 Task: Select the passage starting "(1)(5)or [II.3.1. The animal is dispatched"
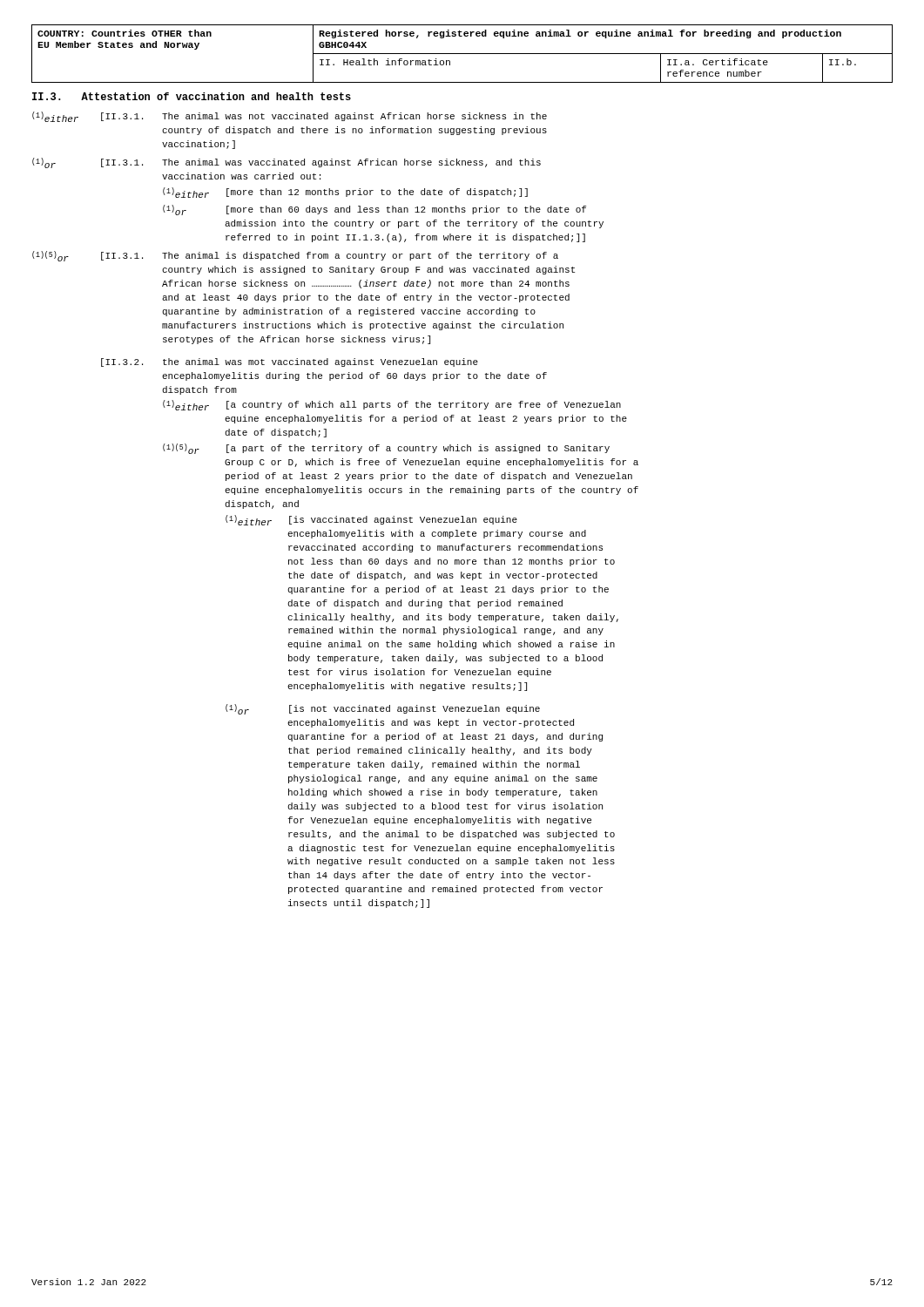[x=462, y=299]
